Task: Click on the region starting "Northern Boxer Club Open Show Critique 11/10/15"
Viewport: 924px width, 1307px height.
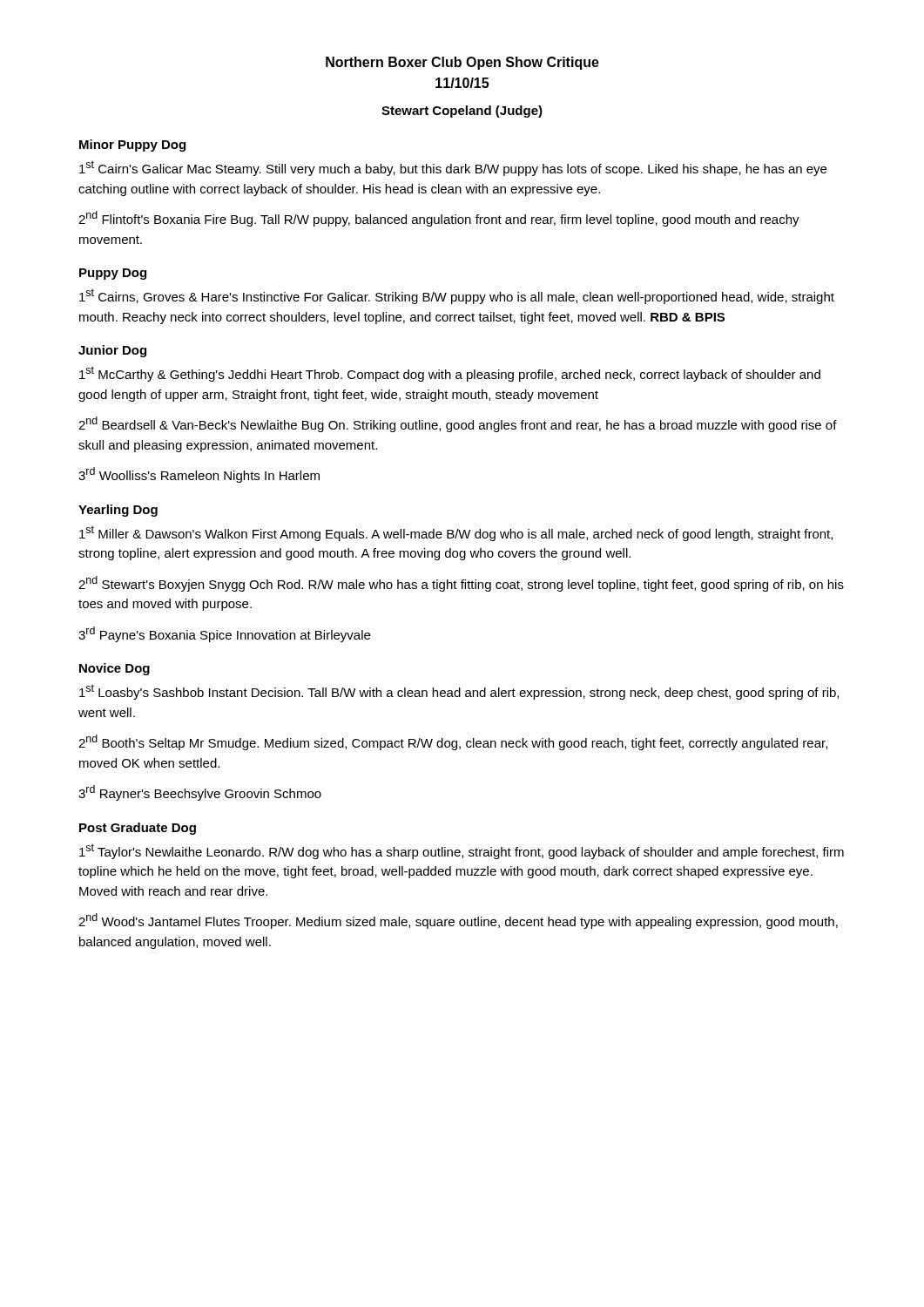Action: click(x=462, y=73)
